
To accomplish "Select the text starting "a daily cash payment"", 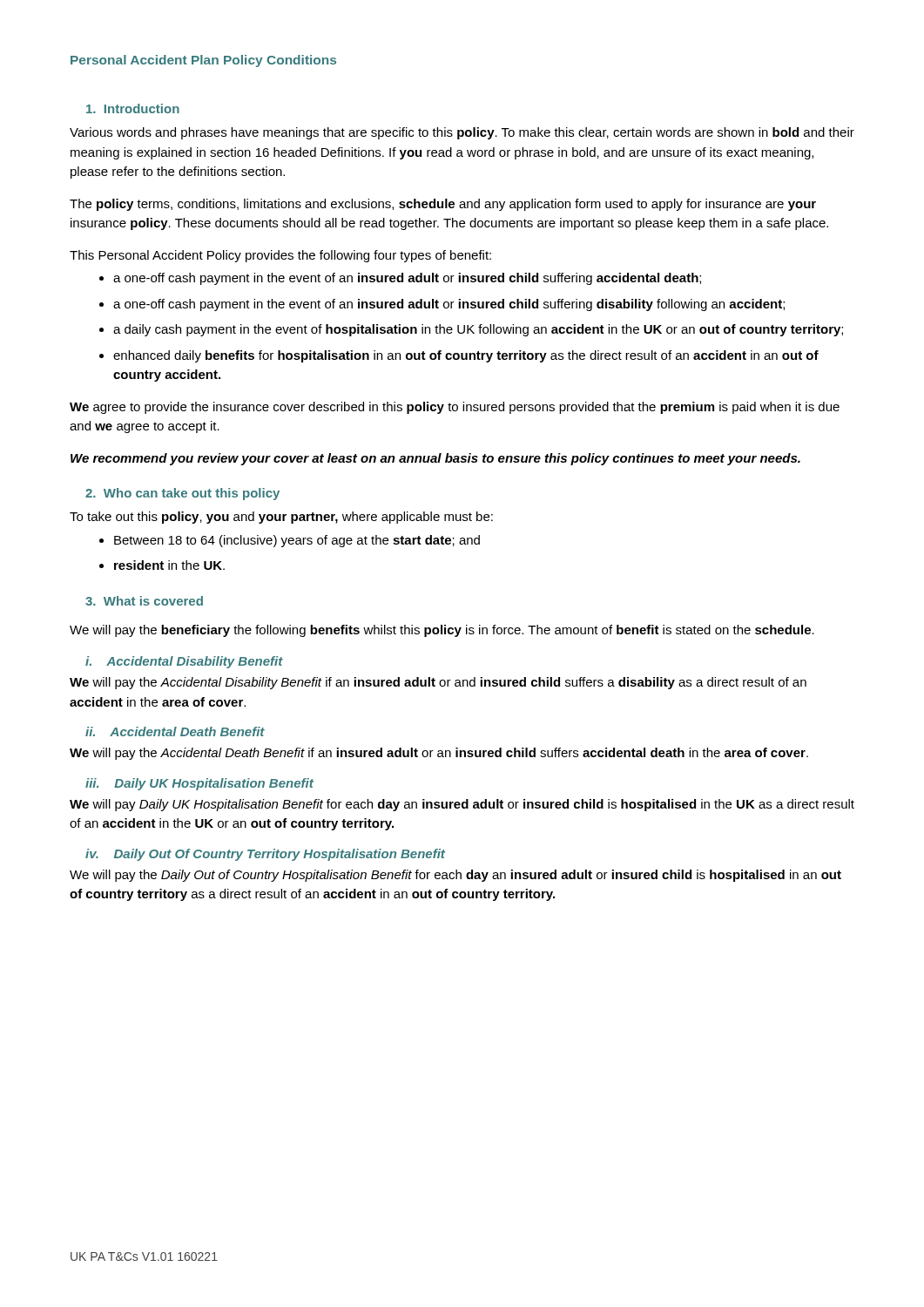I will [x=471, y=330].
